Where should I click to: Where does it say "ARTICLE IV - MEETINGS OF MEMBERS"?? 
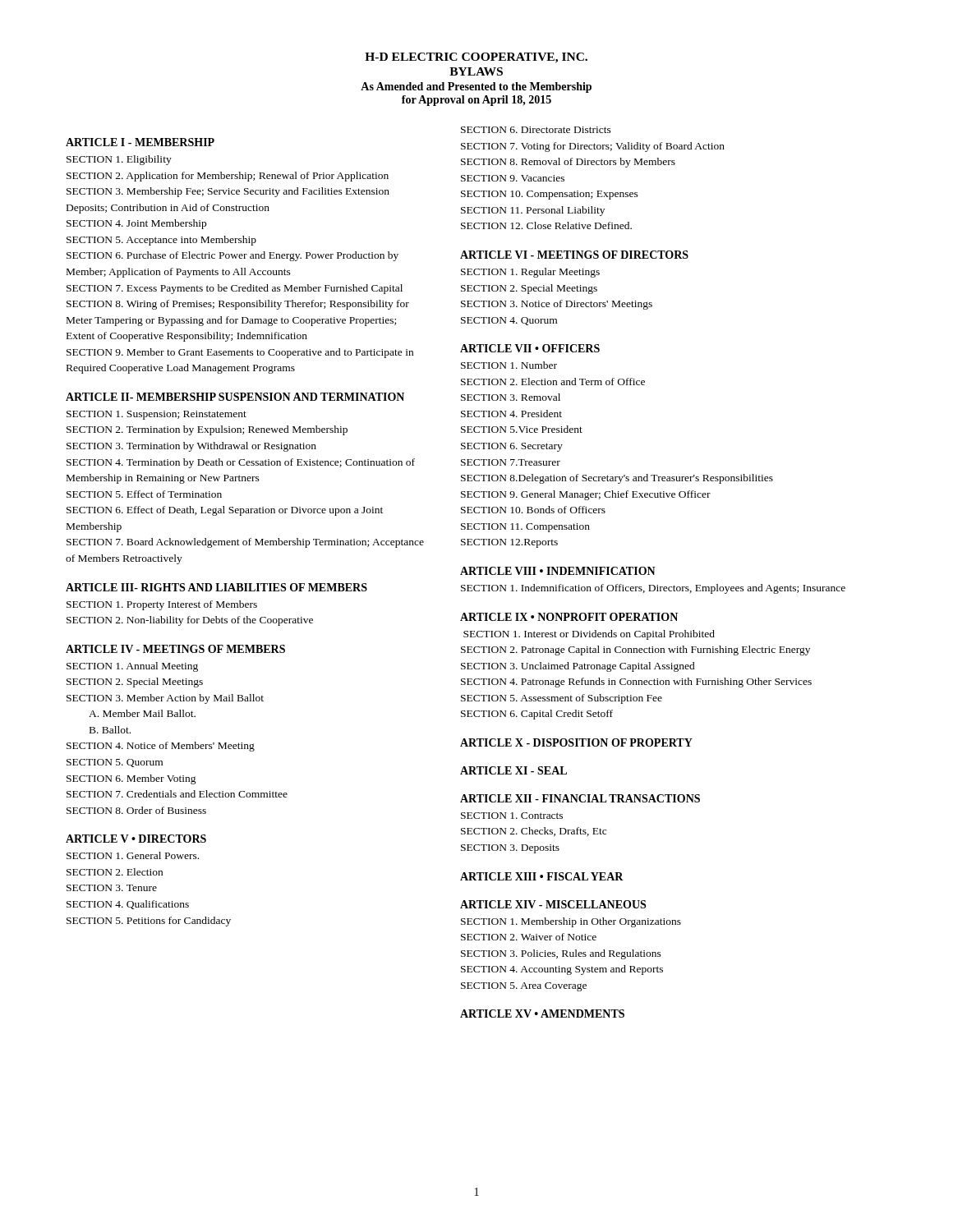point(176,649)
